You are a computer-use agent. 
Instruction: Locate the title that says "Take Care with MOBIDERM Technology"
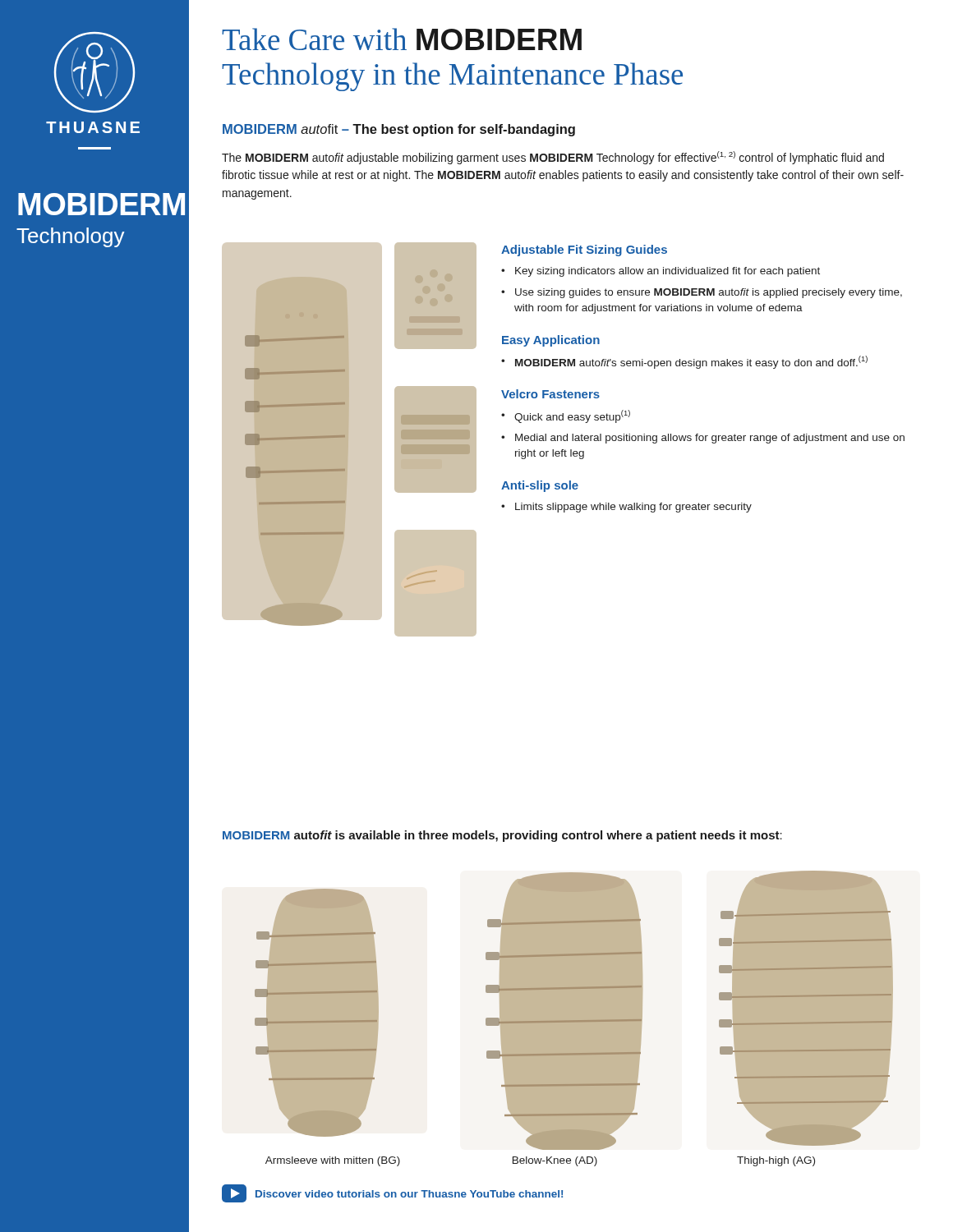pyautogui.click(x=575, y=57)
